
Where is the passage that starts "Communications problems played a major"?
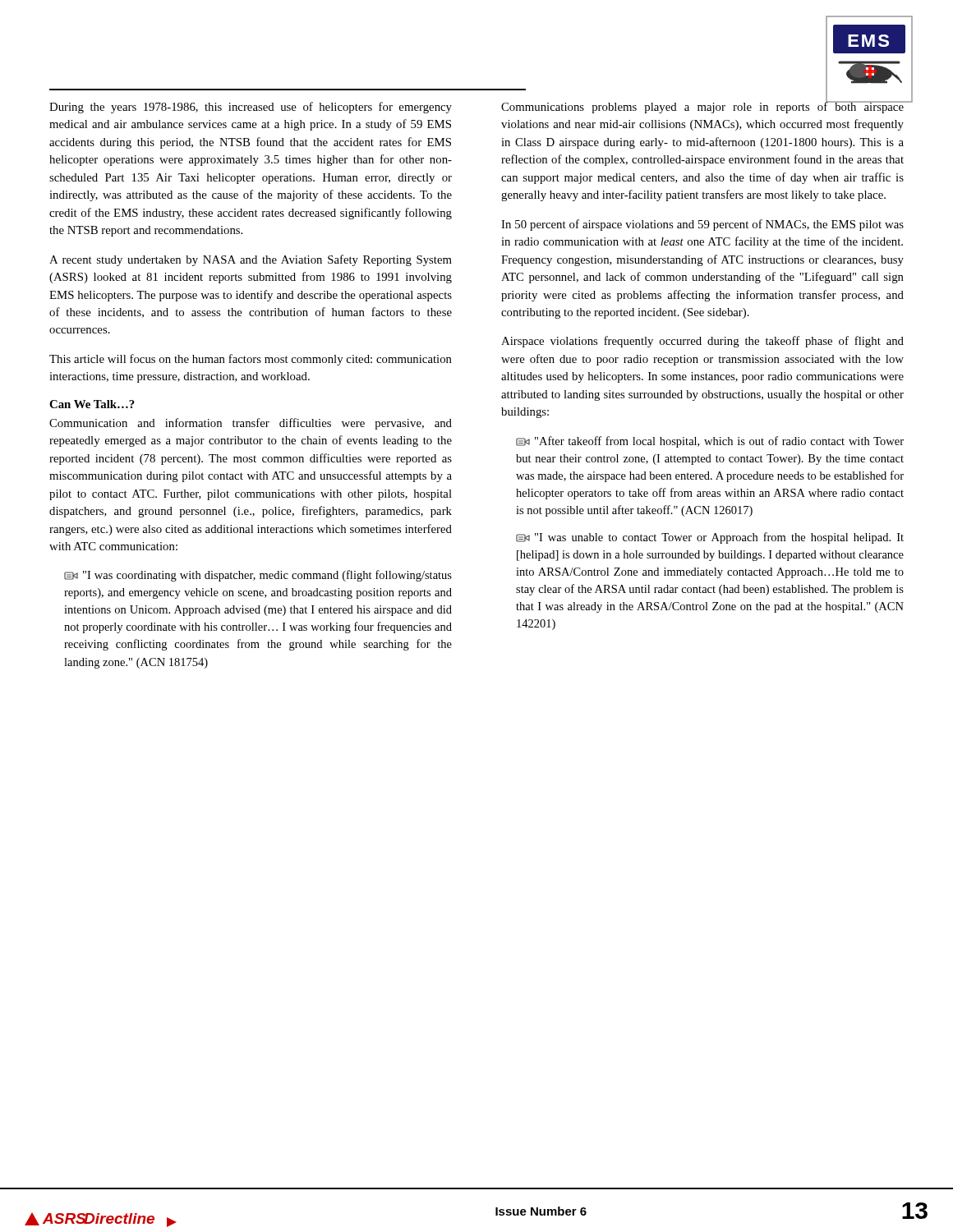(x=702, y=151)
